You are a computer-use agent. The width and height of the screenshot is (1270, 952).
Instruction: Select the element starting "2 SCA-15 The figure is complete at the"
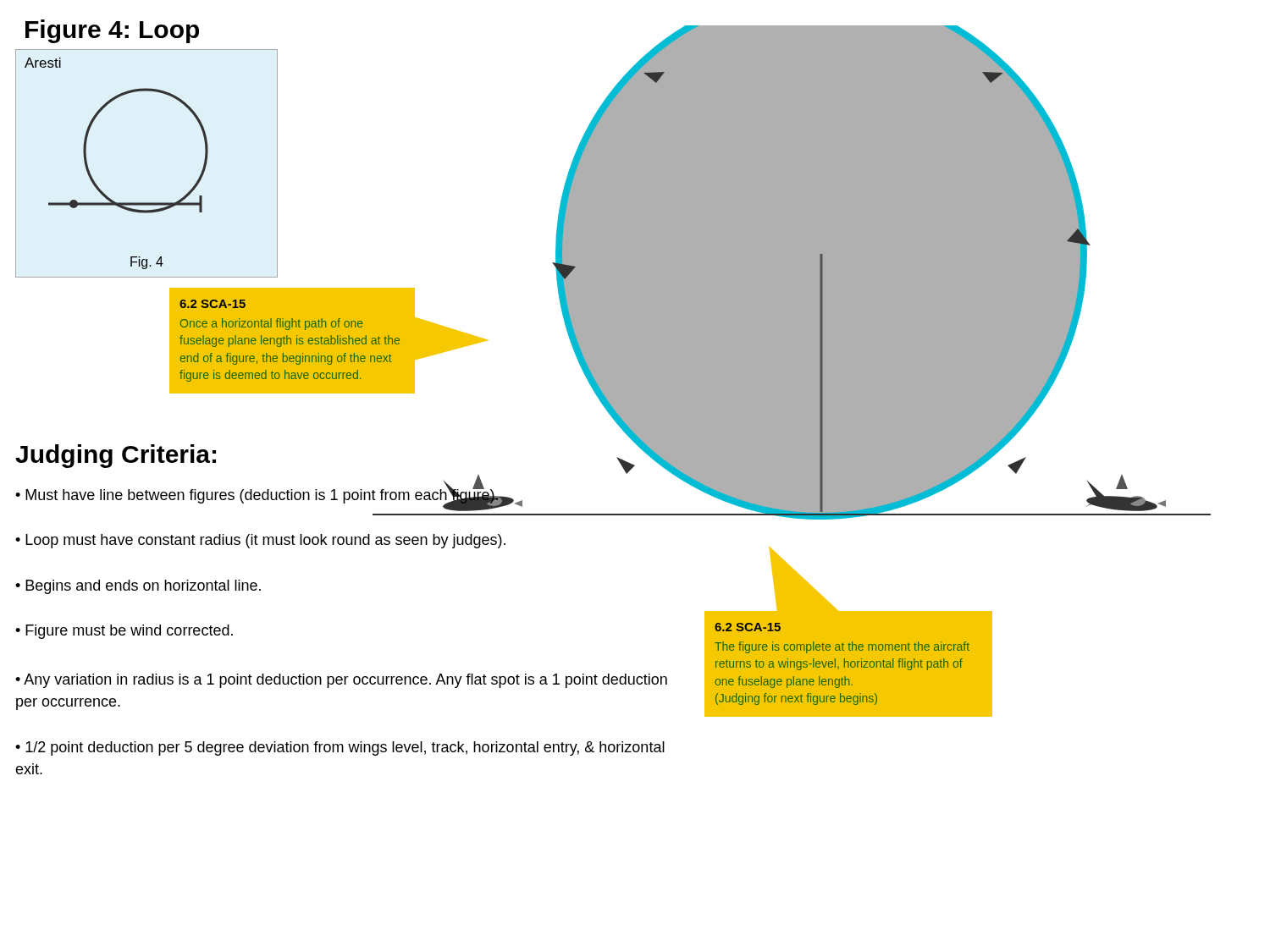848,663
